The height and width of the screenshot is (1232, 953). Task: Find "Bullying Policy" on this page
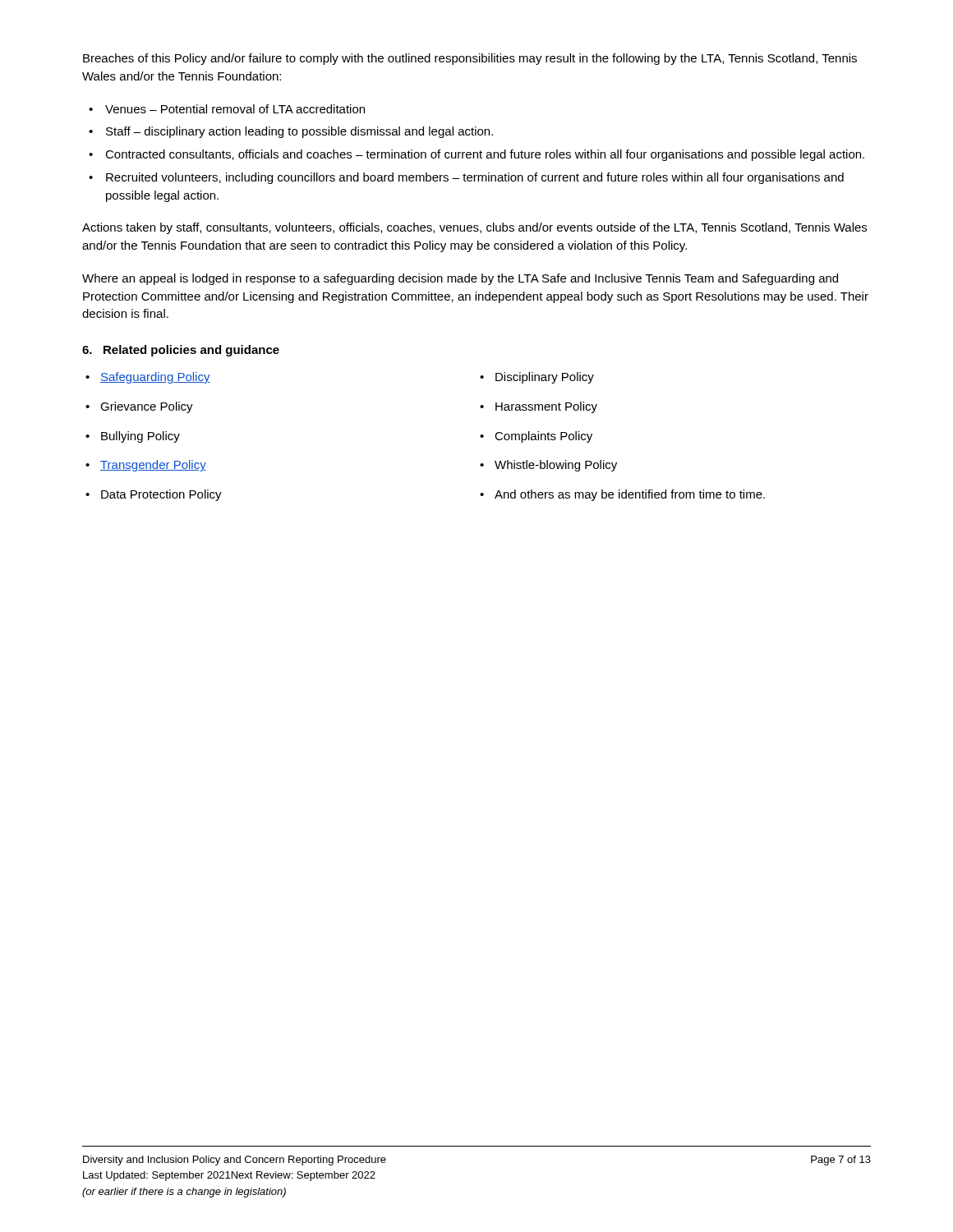coord(133,437)
